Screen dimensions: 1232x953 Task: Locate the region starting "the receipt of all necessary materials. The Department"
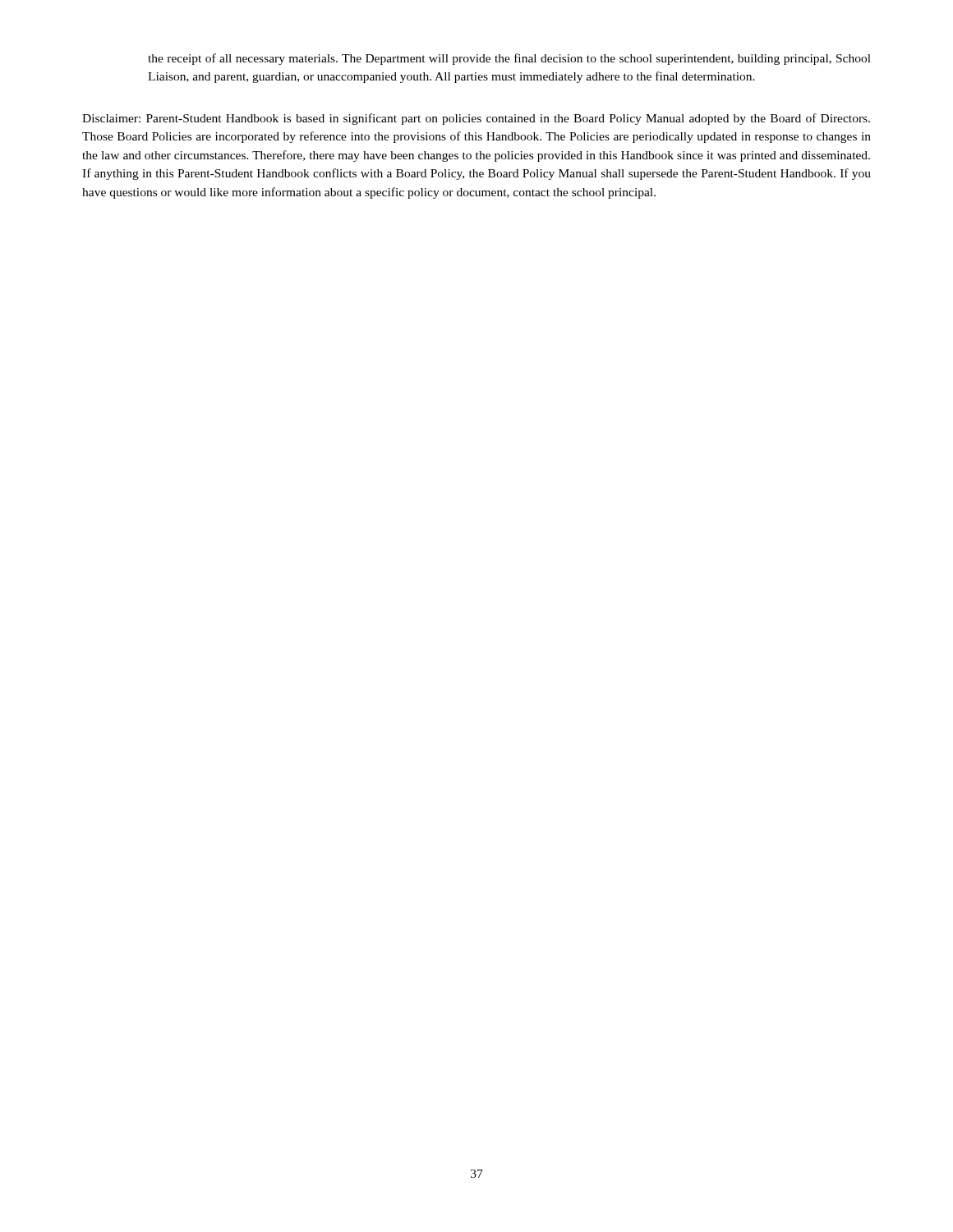(509, 67)
